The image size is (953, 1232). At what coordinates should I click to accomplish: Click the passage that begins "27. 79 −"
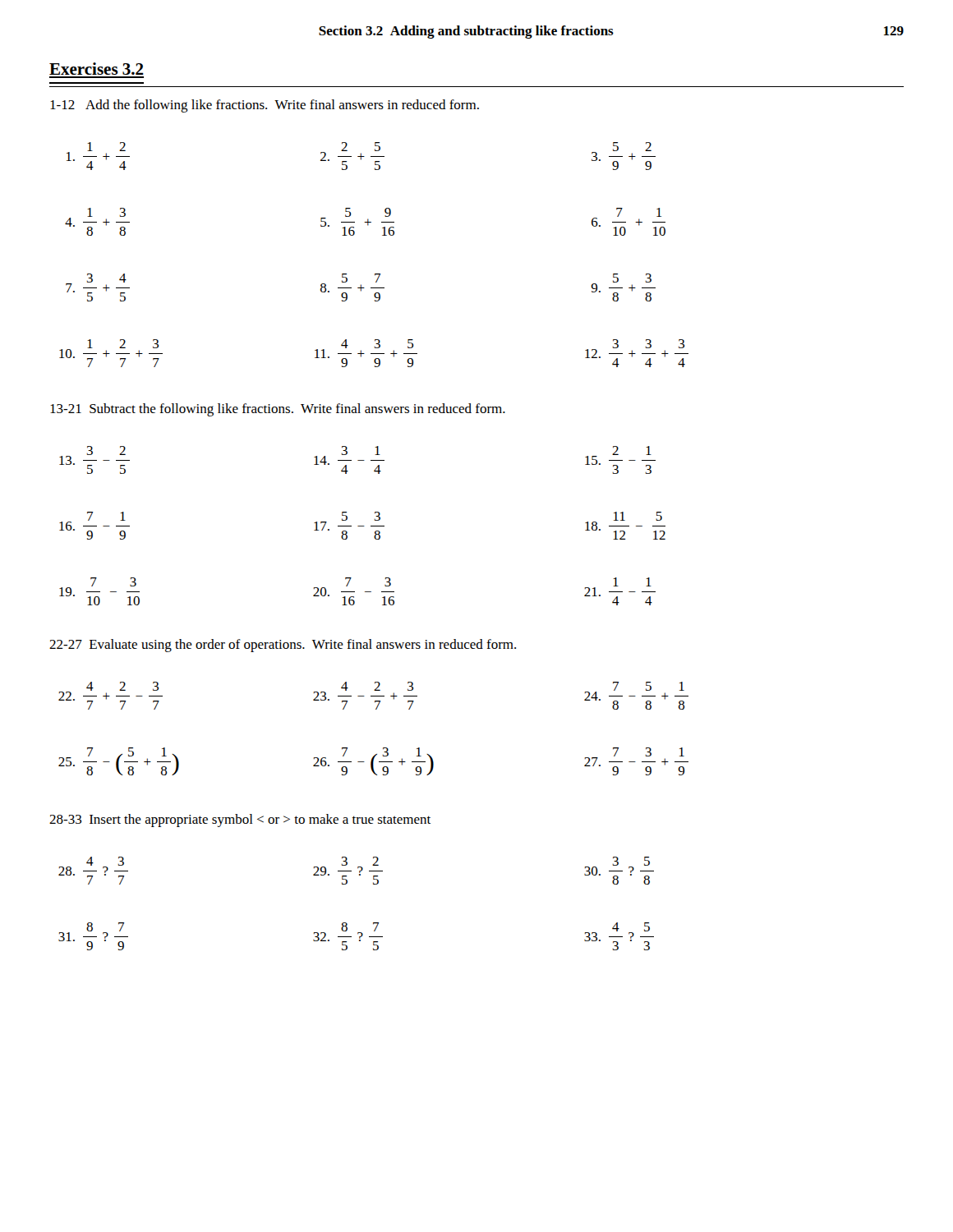[x=632, y=762]
